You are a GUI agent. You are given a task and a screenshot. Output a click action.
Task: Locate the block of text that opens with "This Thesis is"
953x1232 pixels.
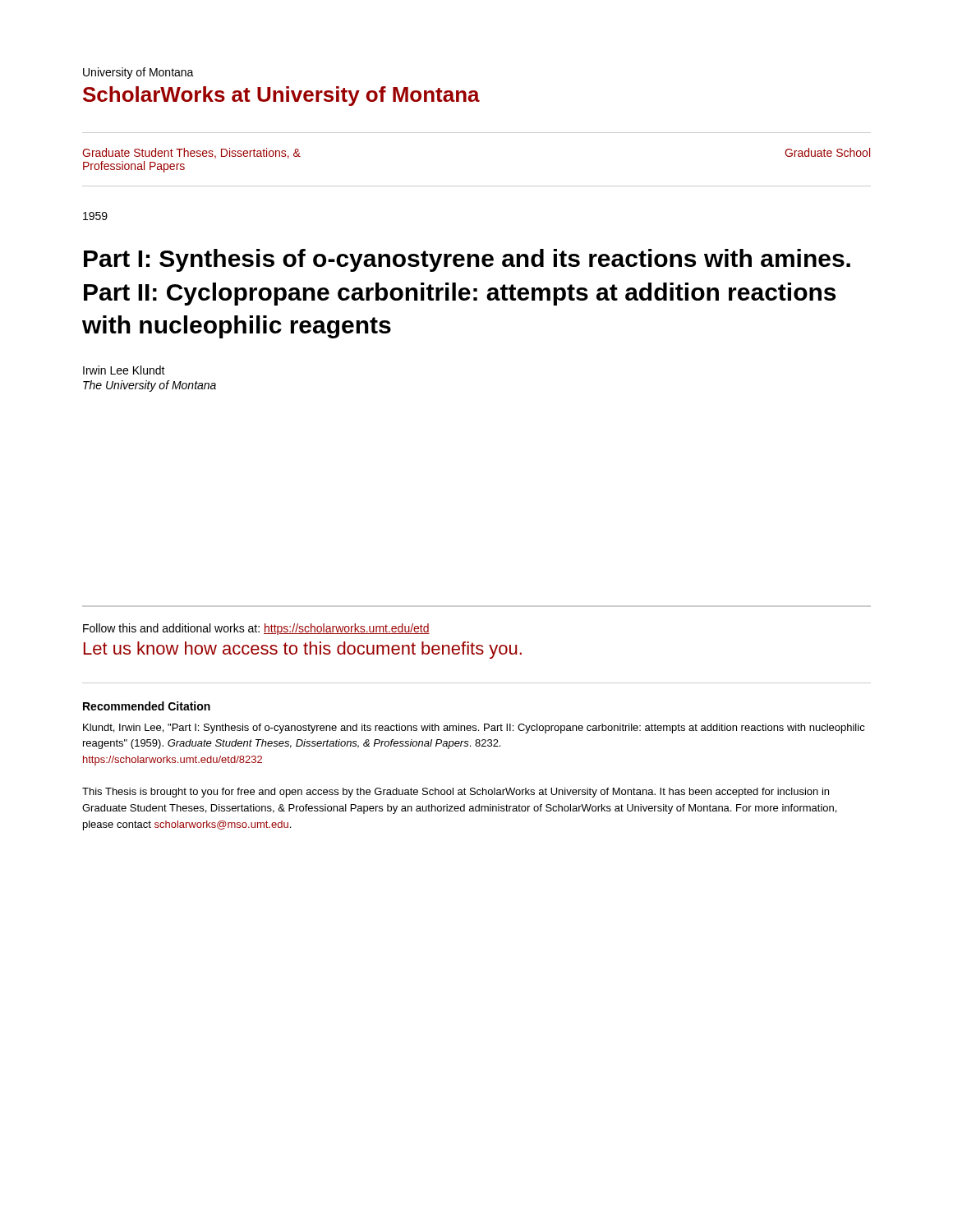pyautogui.click(x=460, y=808)
